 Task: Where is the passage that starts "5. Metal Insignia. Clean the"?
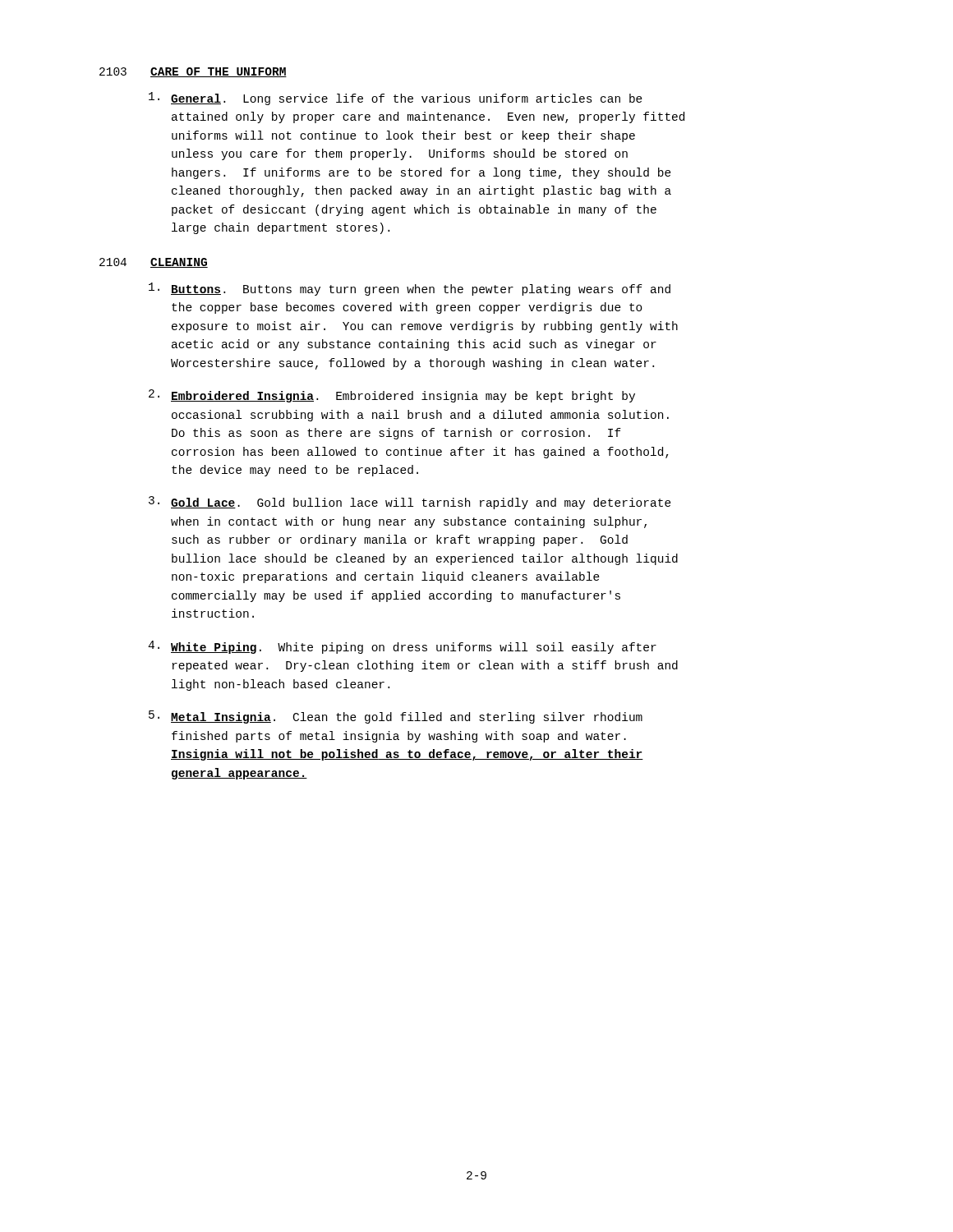click(x=395, y=746)
